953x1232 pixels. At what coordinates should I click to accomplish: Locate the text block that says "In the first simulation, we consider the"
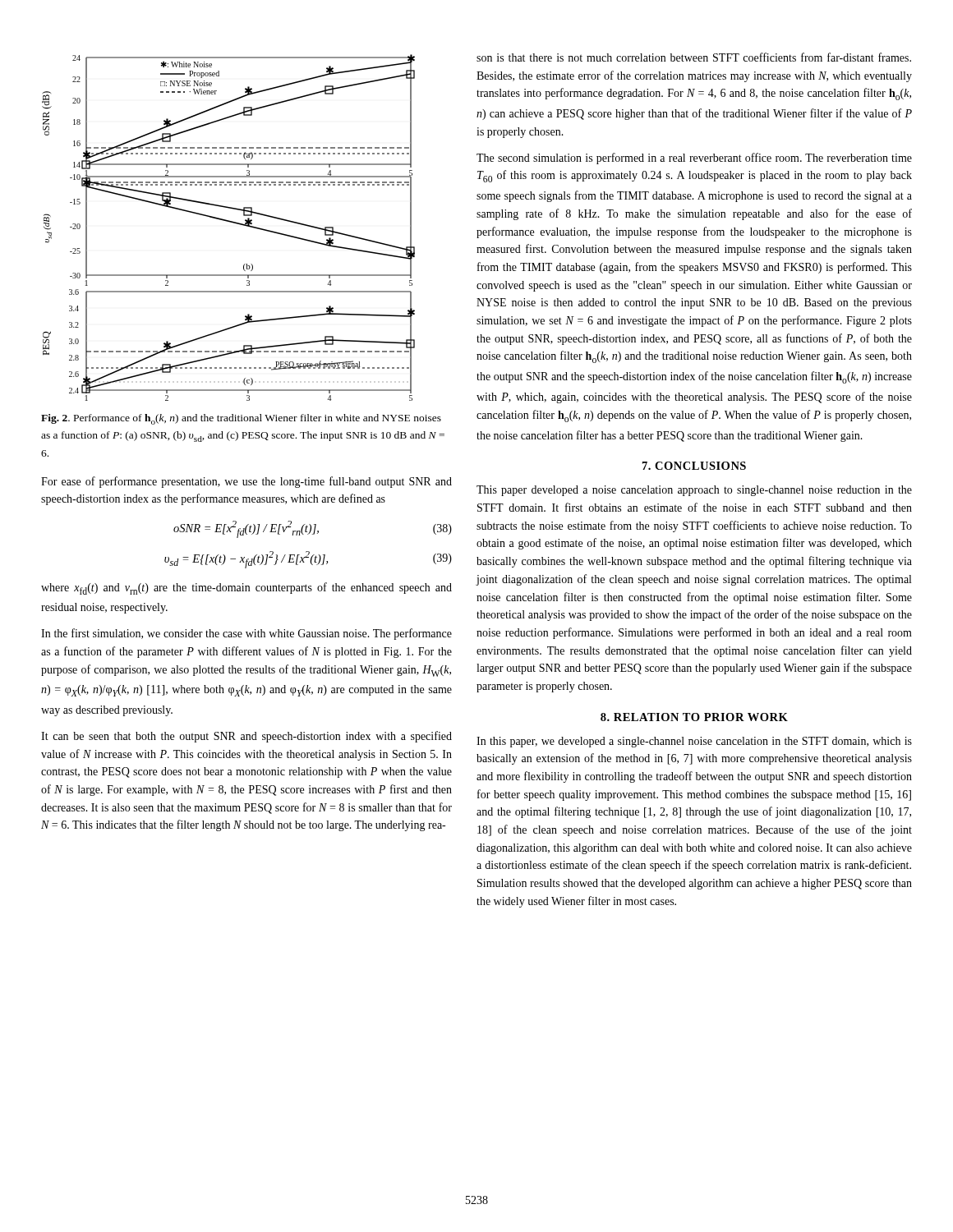pyautogui.click(x=246, y=672)
